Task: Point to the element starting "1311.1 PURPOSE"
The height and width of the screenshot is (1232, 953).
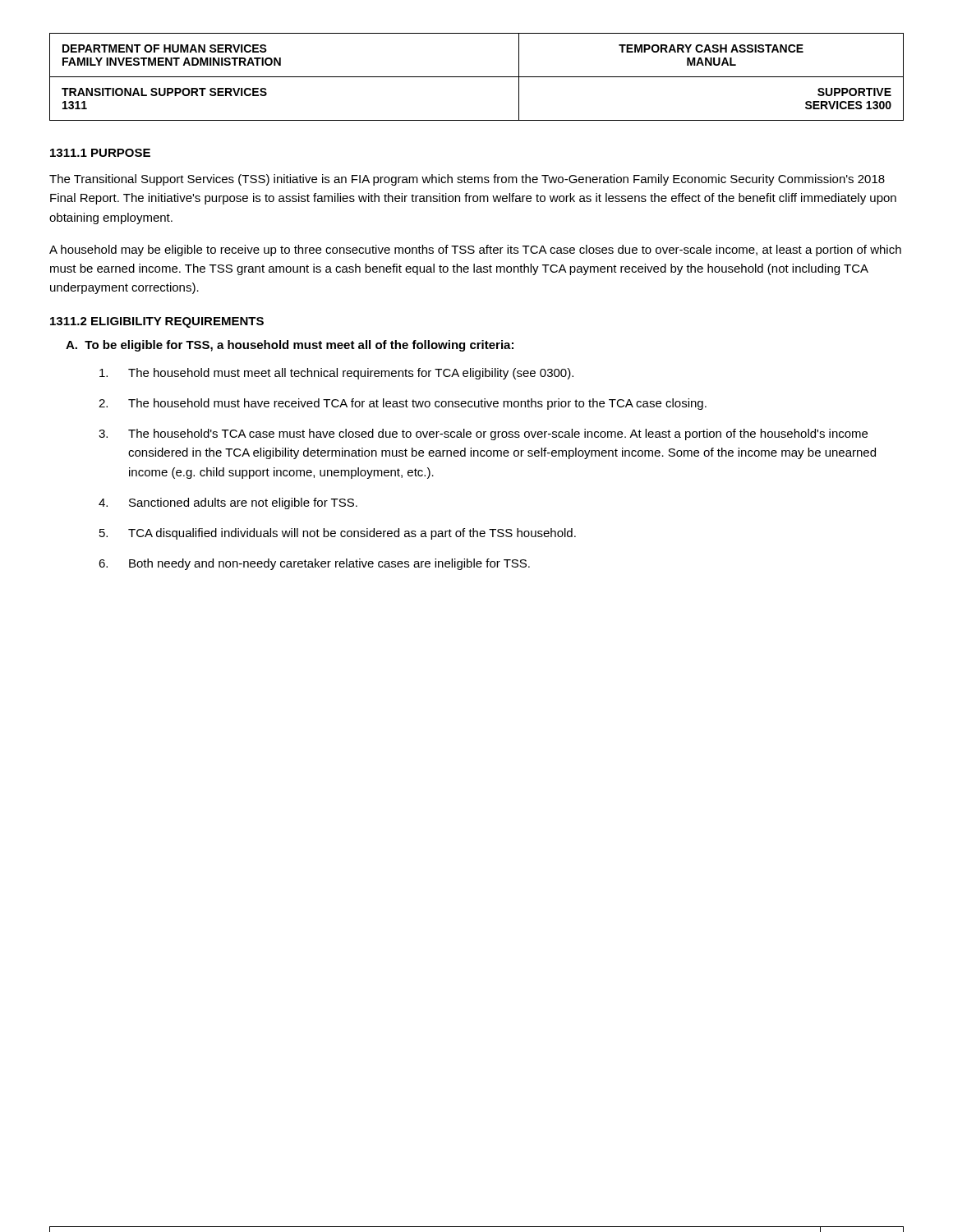Action: (x=100, y=152)
